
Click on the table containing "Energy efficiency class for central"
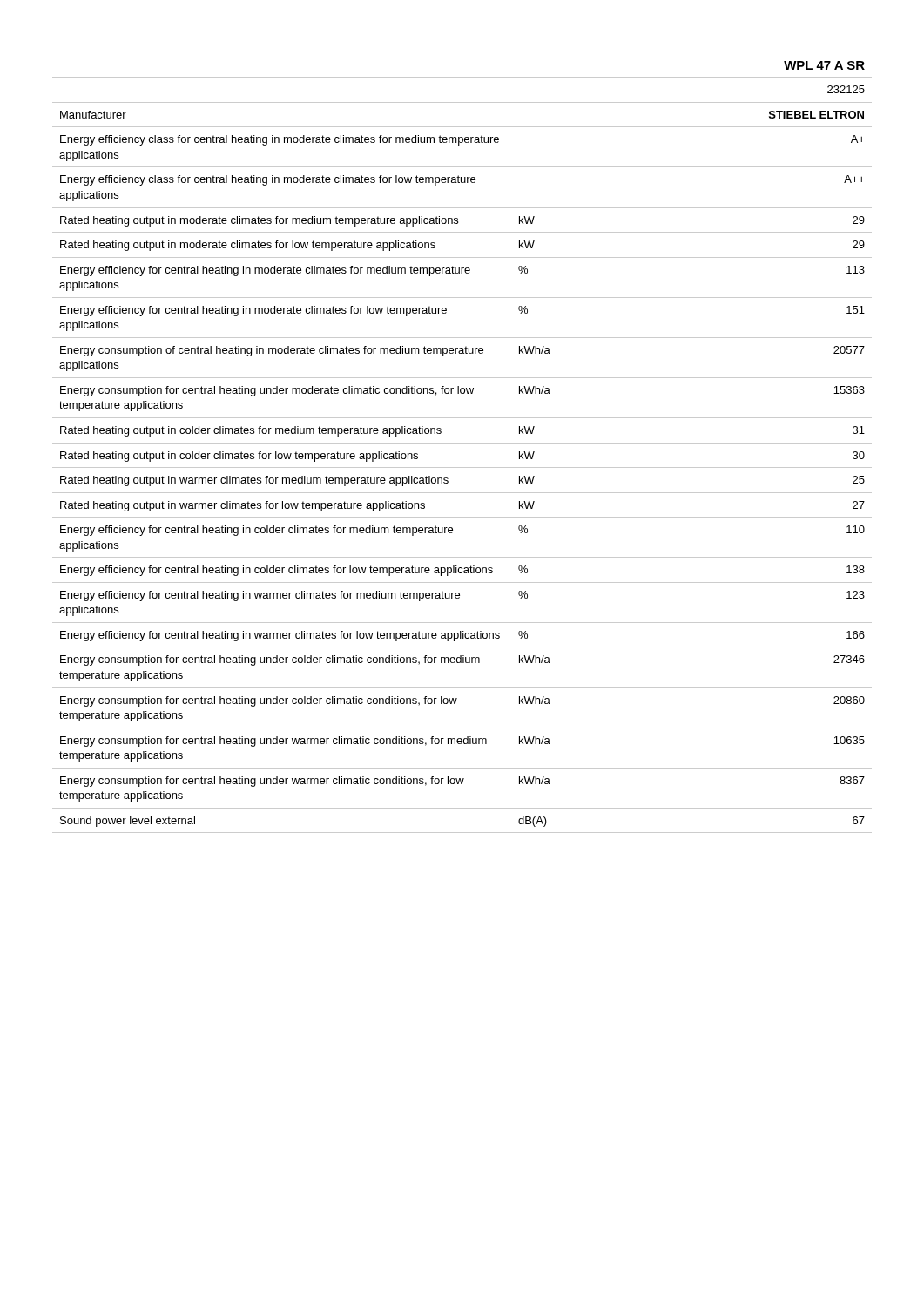click(x=462, y=443)
